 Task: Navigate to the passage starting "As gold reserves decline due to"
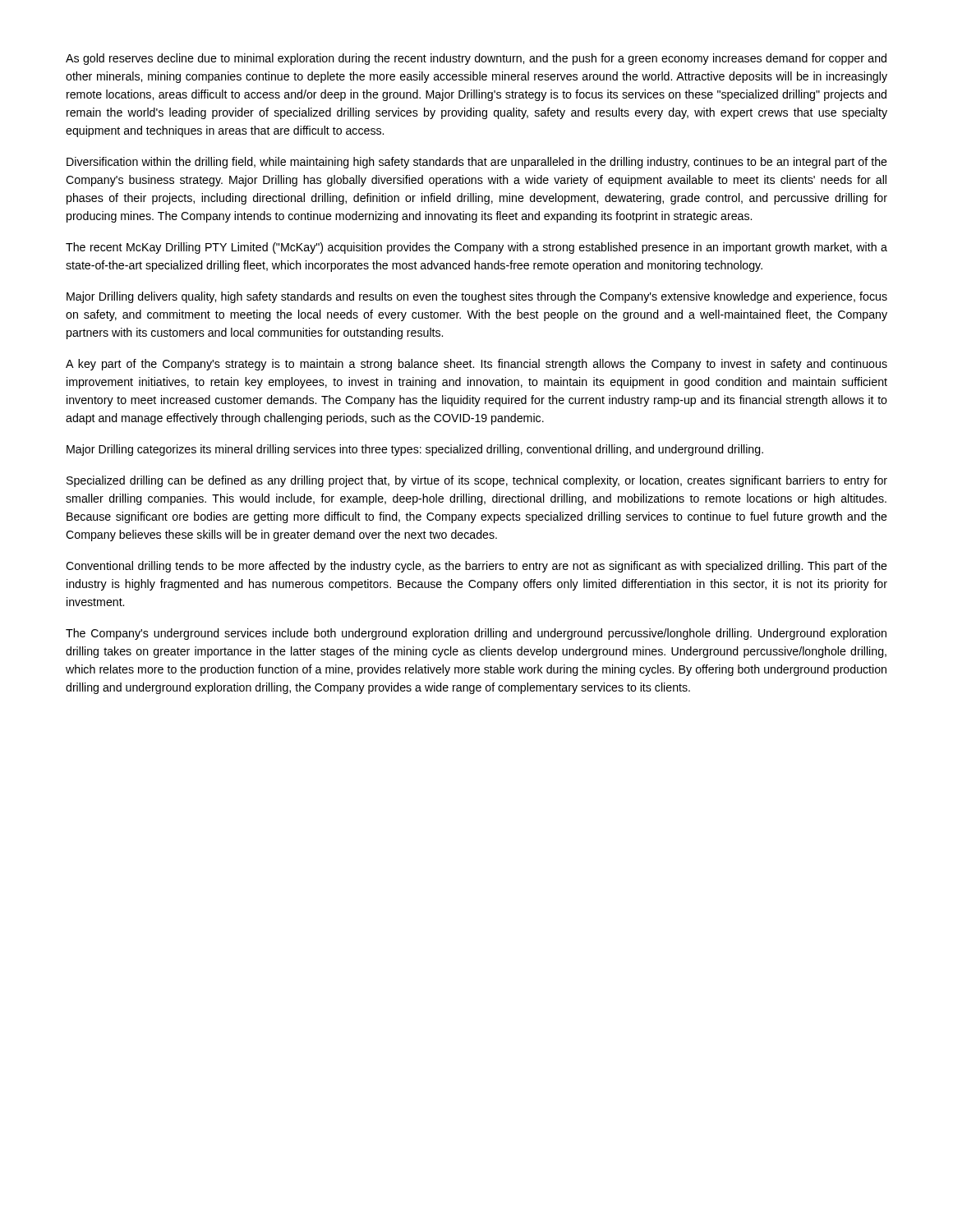coord(476,94)
